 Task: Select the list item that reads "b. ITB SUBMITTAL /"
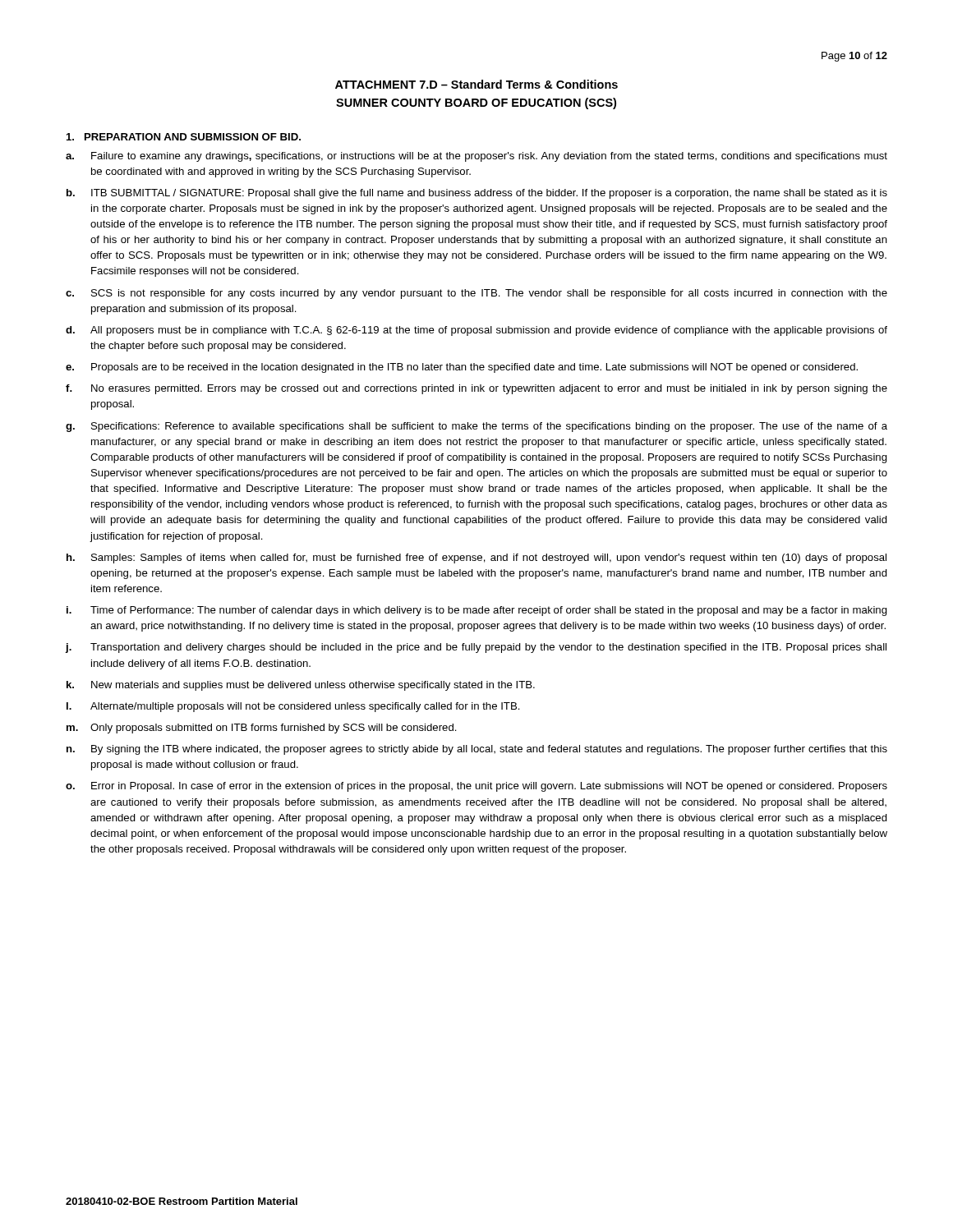[x=476, y=232]
